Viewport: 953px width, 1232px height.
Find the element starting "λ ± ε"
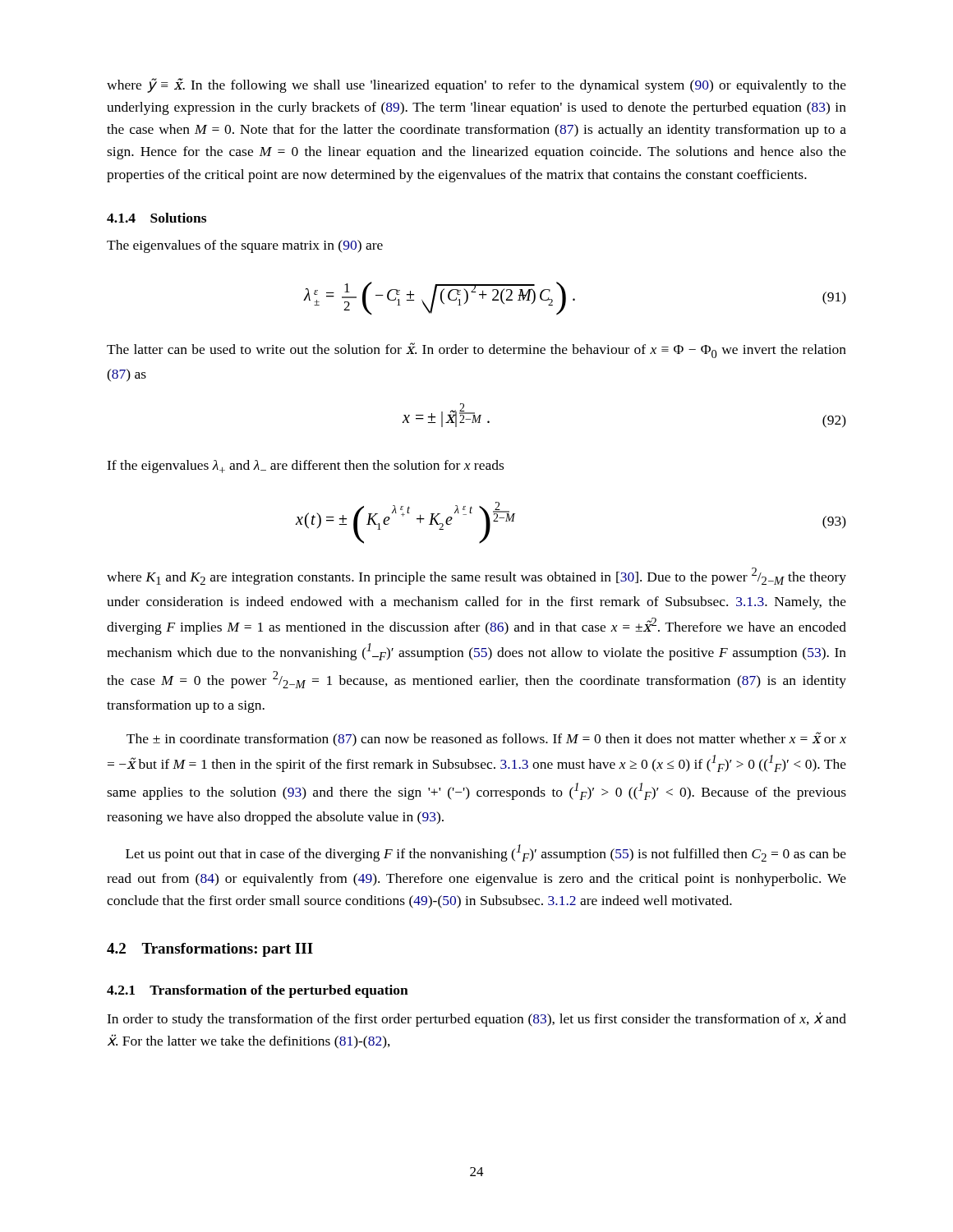tap(571, 297)
